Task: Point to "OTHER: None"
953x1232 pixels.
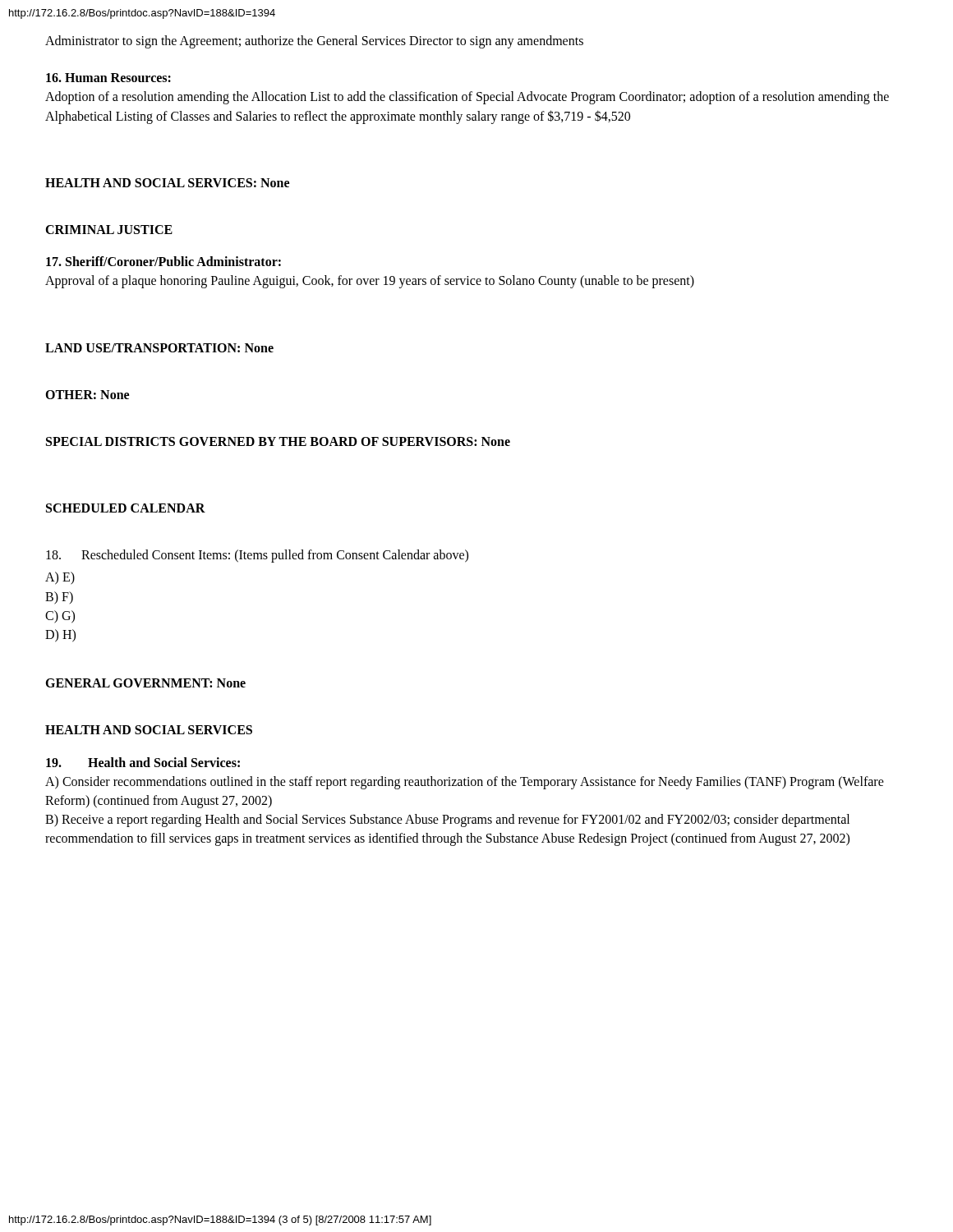Action: coord(87,394)
